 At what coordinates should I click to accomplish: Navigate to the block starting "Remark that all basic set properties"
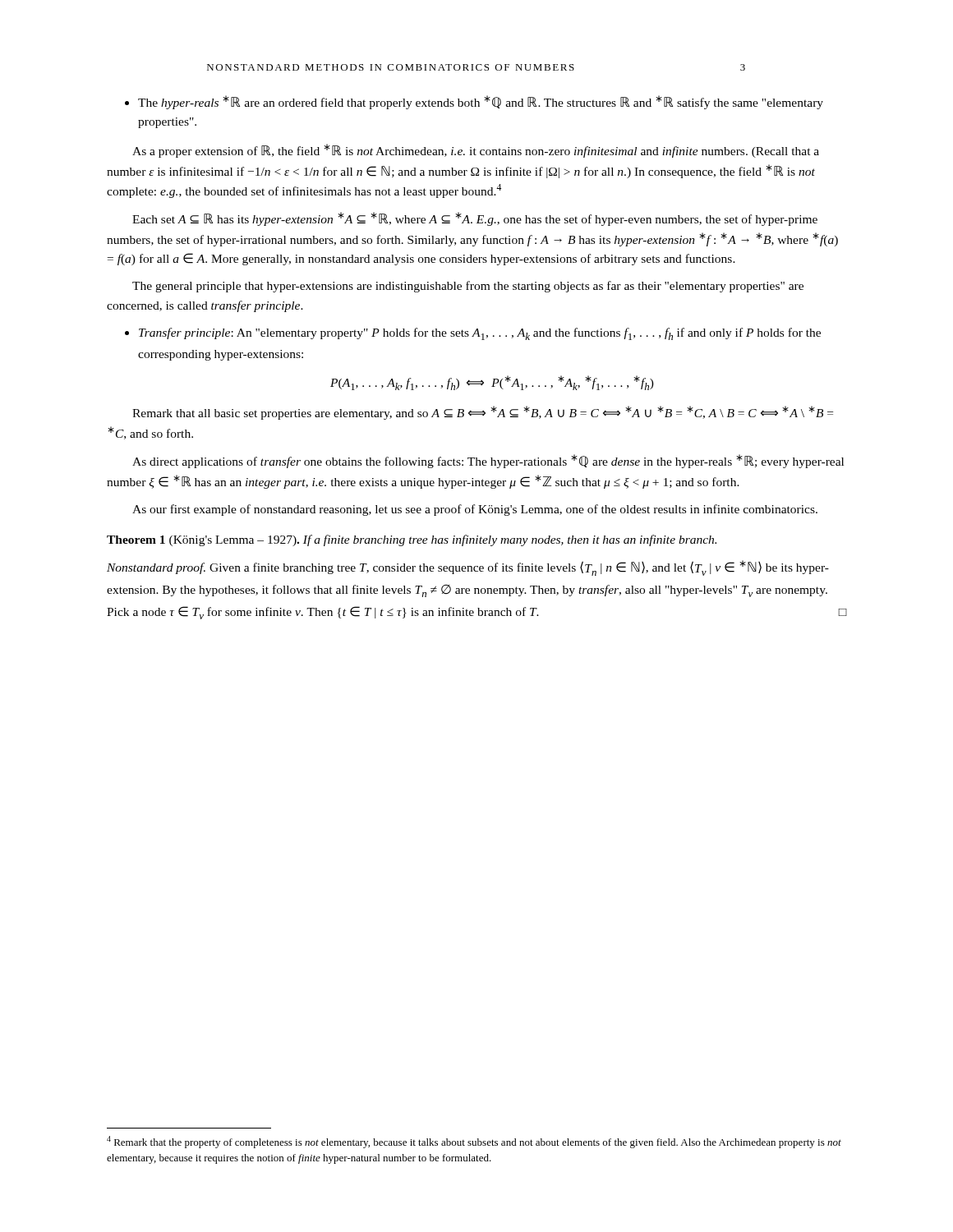click(476, 423)
